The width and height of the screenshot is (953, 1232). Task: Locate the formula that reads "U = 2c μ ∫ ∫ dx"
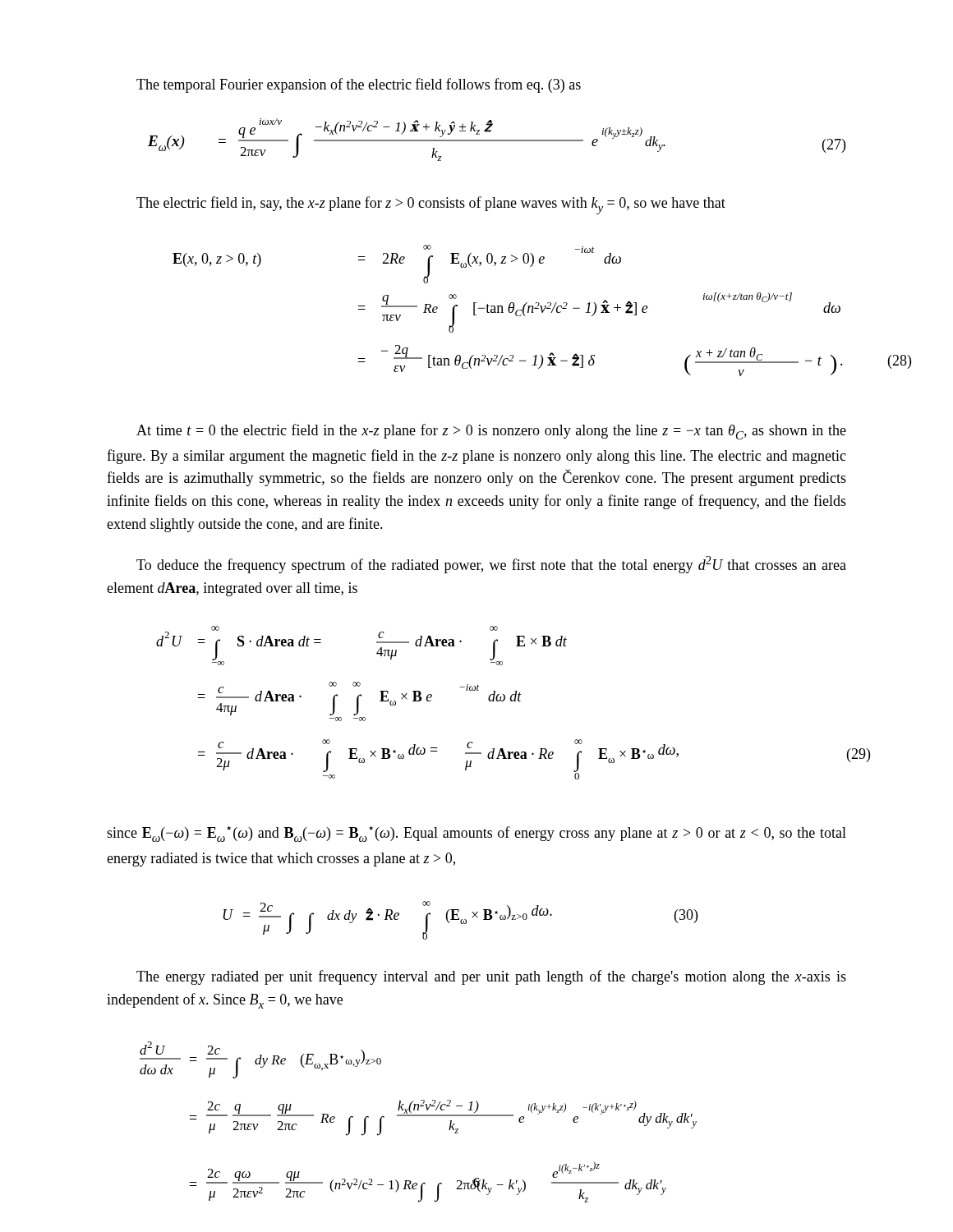[476, 918]
